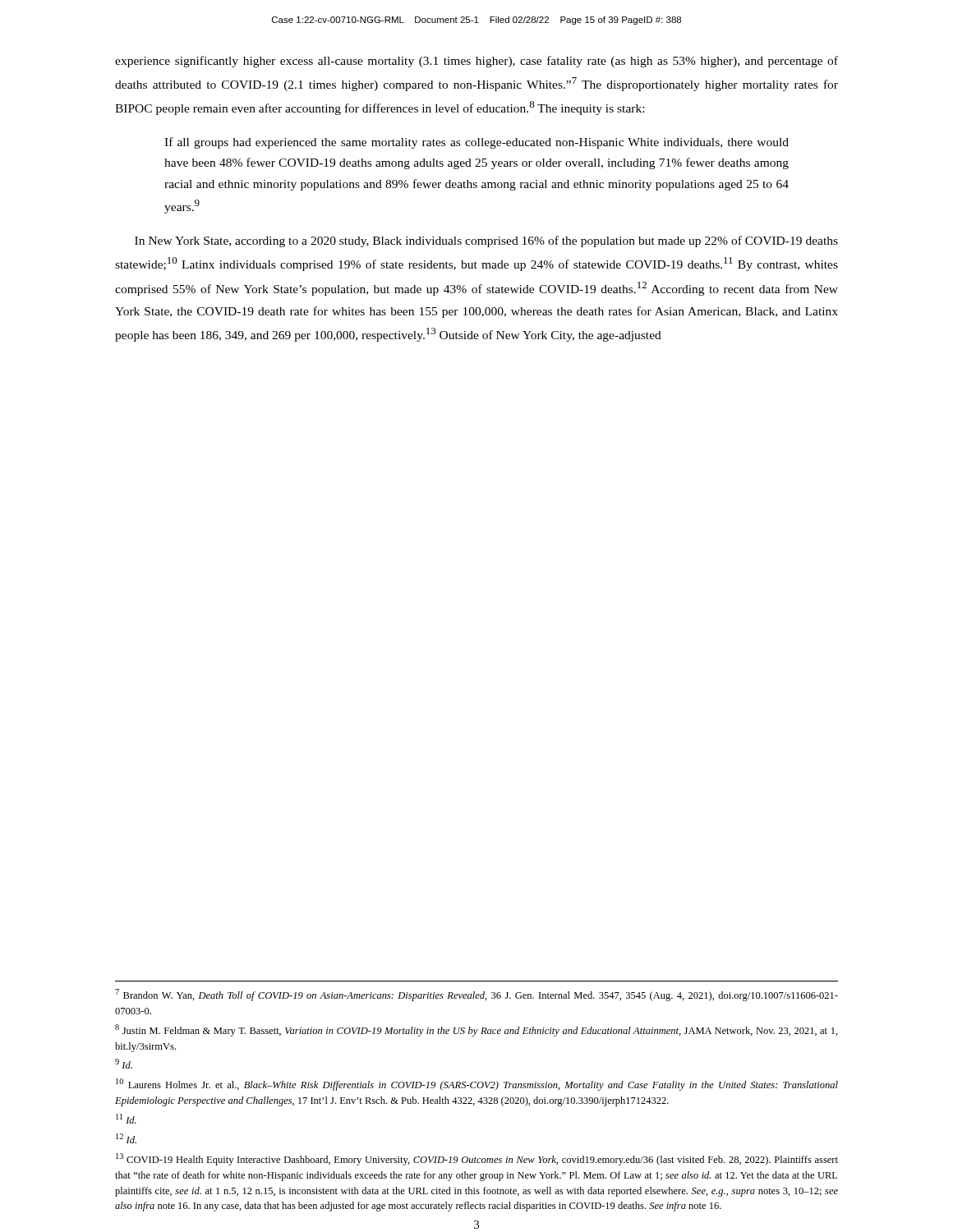Select the region starting "9 Id."
This screenshot has width=953, height=1232.
click(x=124, y=1065)
